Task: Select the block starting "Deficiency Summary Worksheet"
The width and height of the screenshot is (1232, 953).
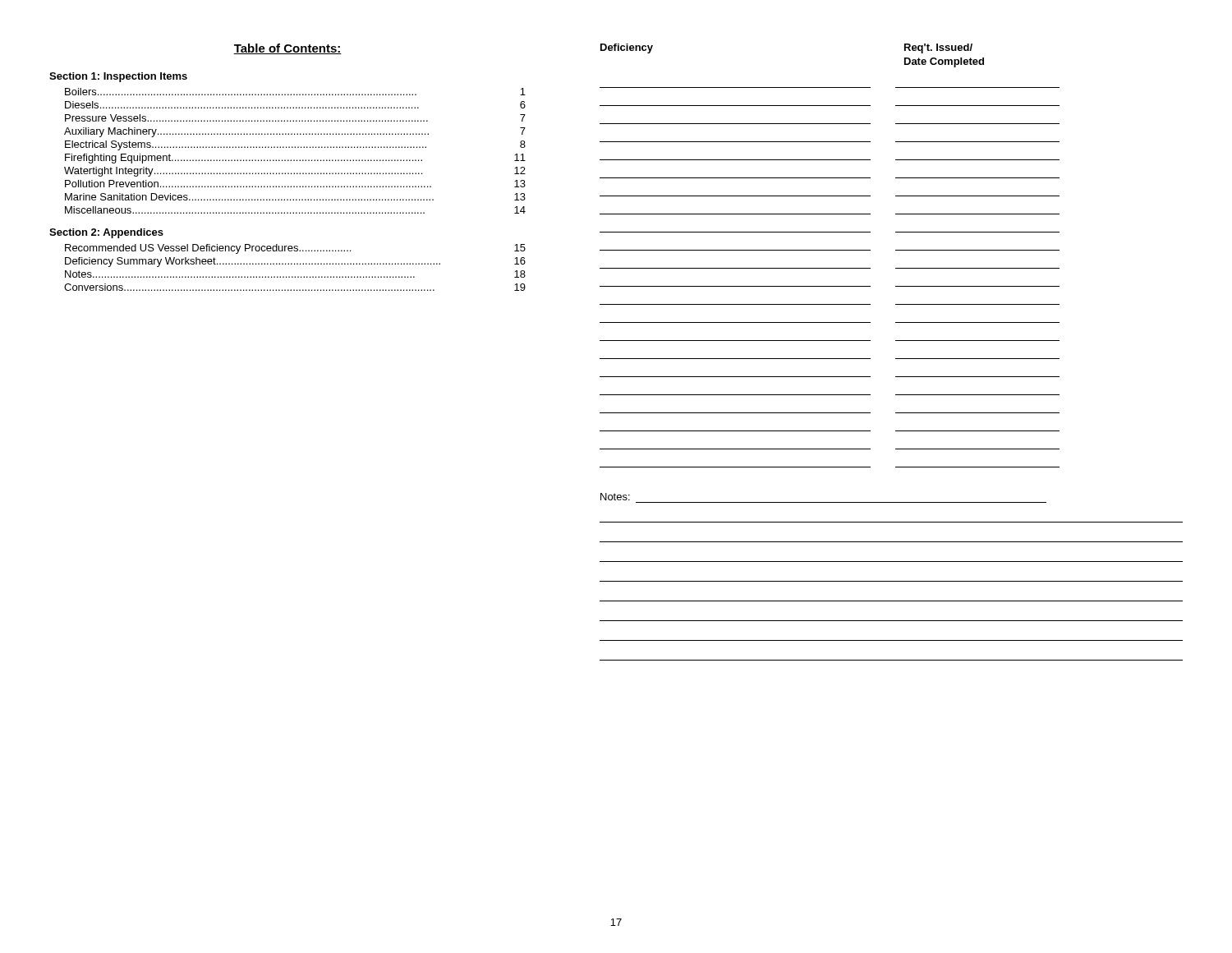Action: [x=295, y=261]
